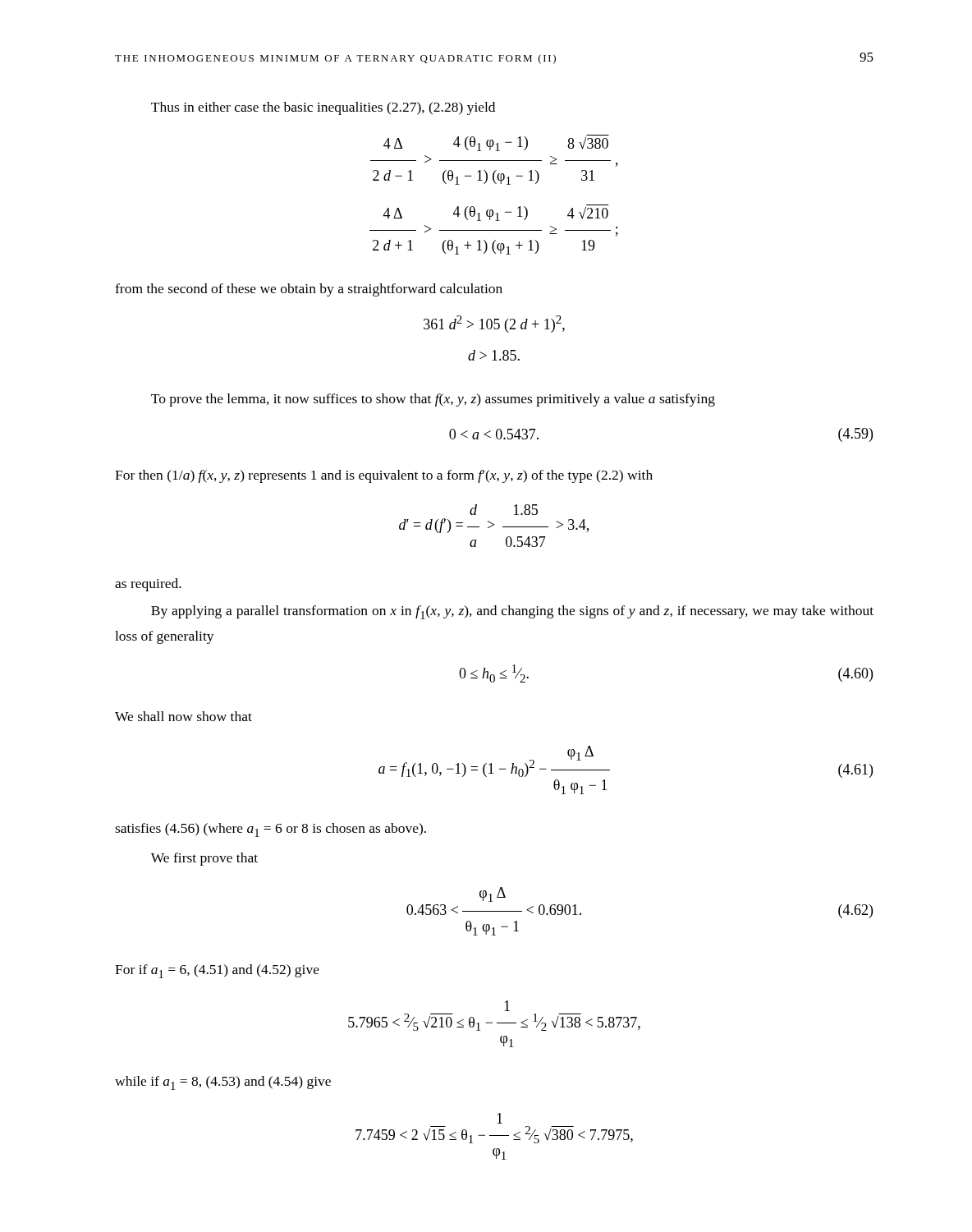The width and height of the screenshot is (972, 1232).
Task: Point to the region starting "7459 < 2 √15 ≤ θ1"
Action: pos(494,1136)
